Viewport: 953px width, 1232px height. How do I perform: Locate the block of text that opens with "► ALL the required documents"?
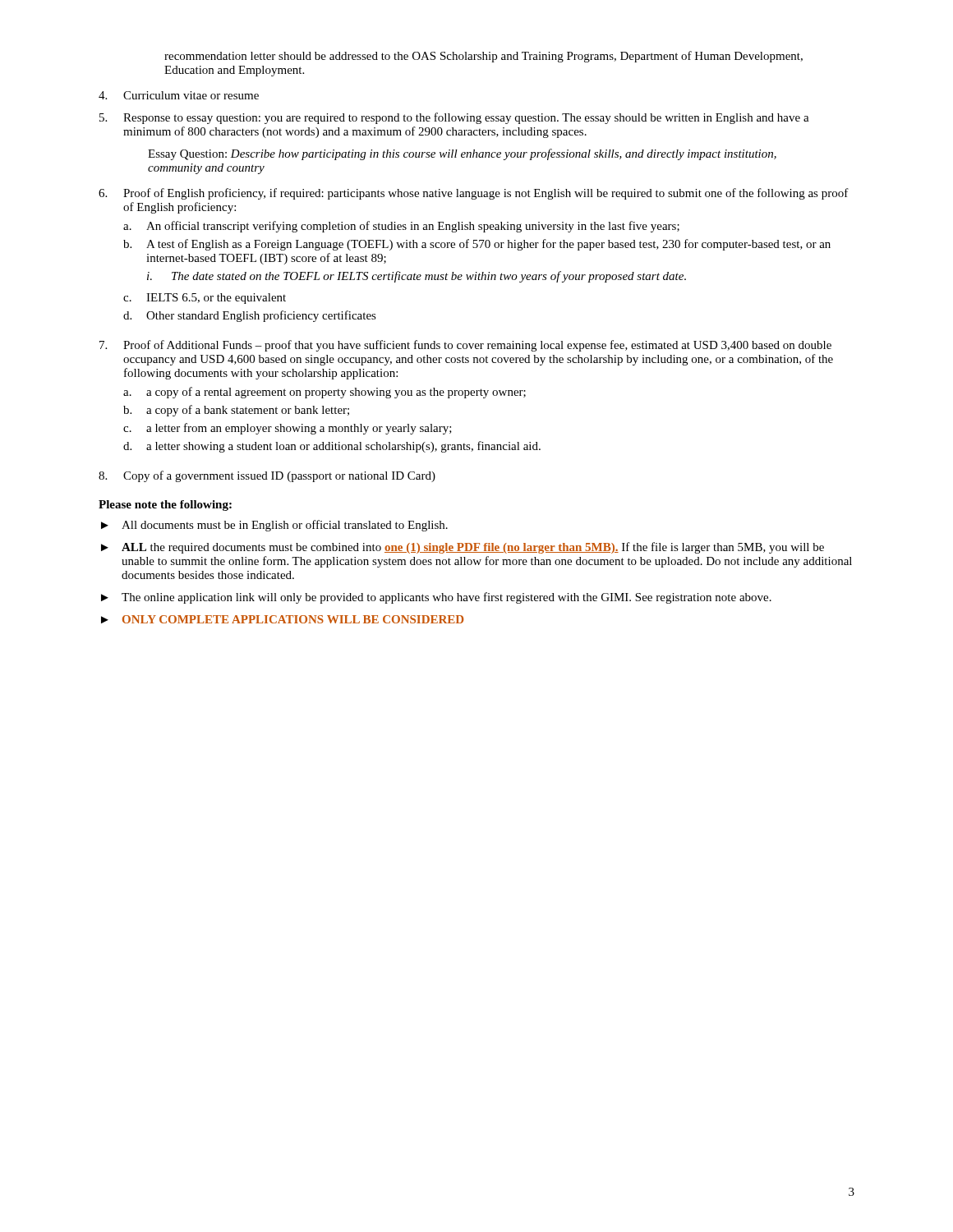point(476,561)
